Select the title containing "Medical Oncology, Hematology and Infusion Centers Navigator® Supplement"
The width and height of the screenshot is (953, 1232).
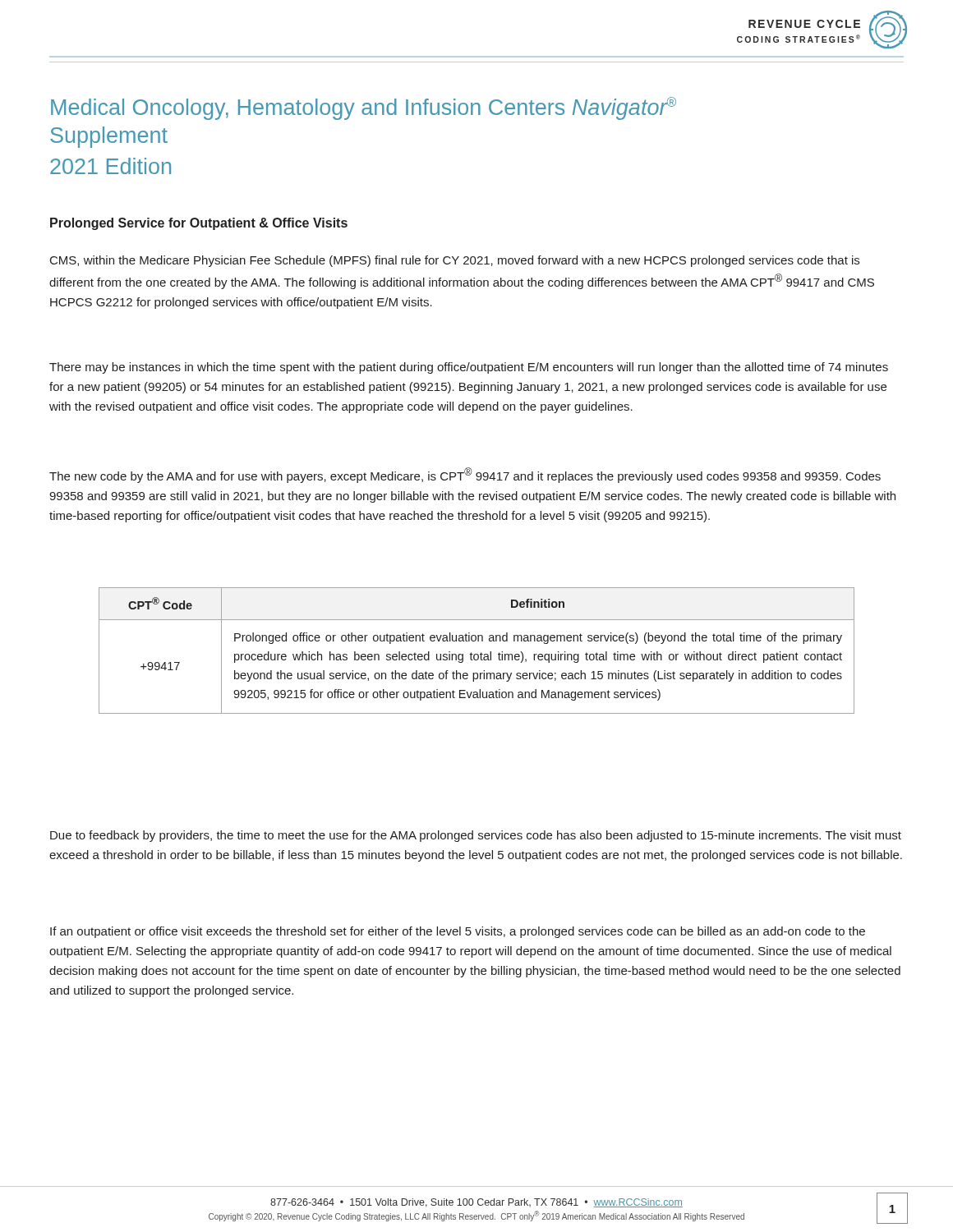coord(364,108)
